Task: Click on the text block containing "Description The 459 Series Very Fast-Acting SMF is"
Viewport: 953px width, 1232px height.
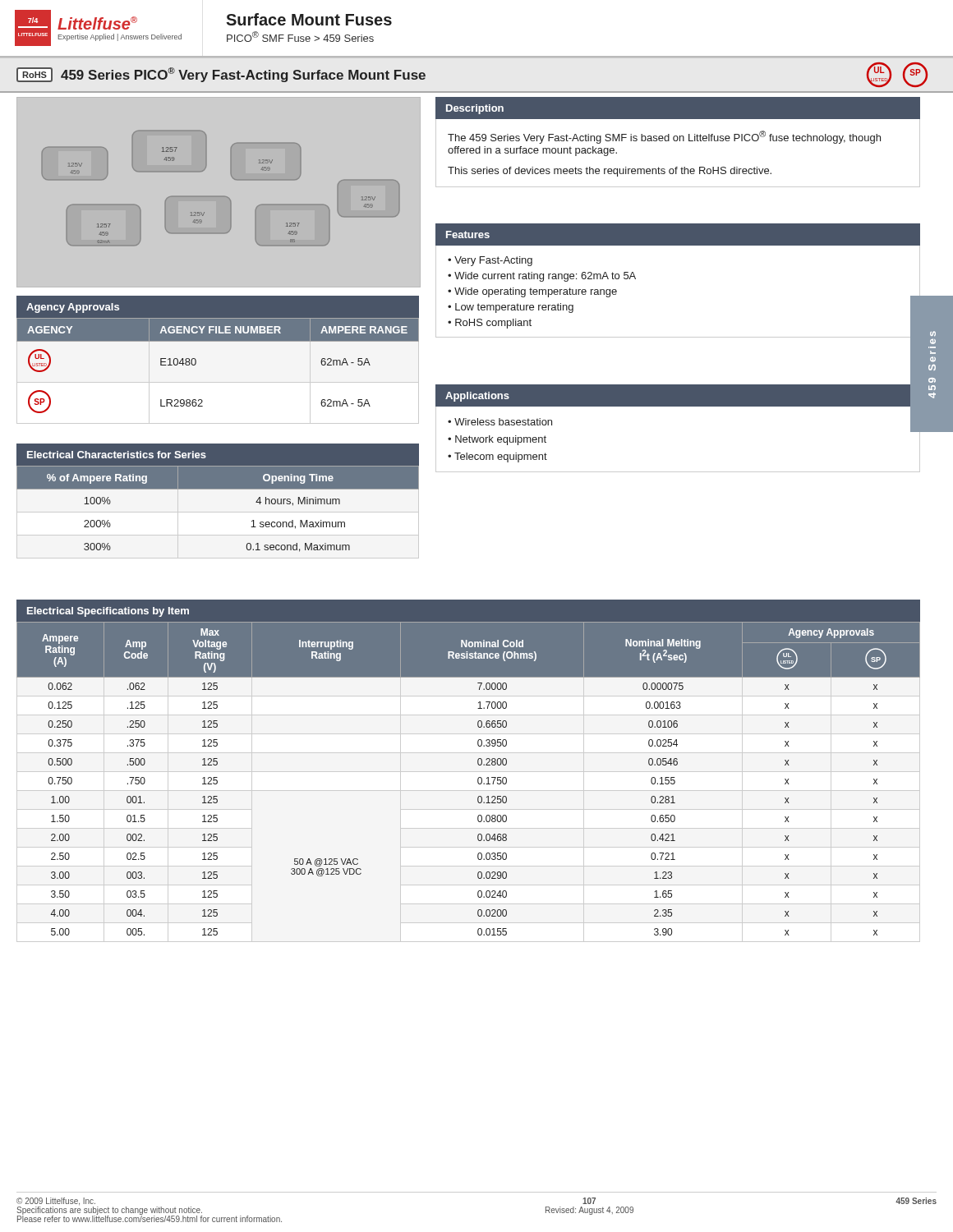Action: 678,142
